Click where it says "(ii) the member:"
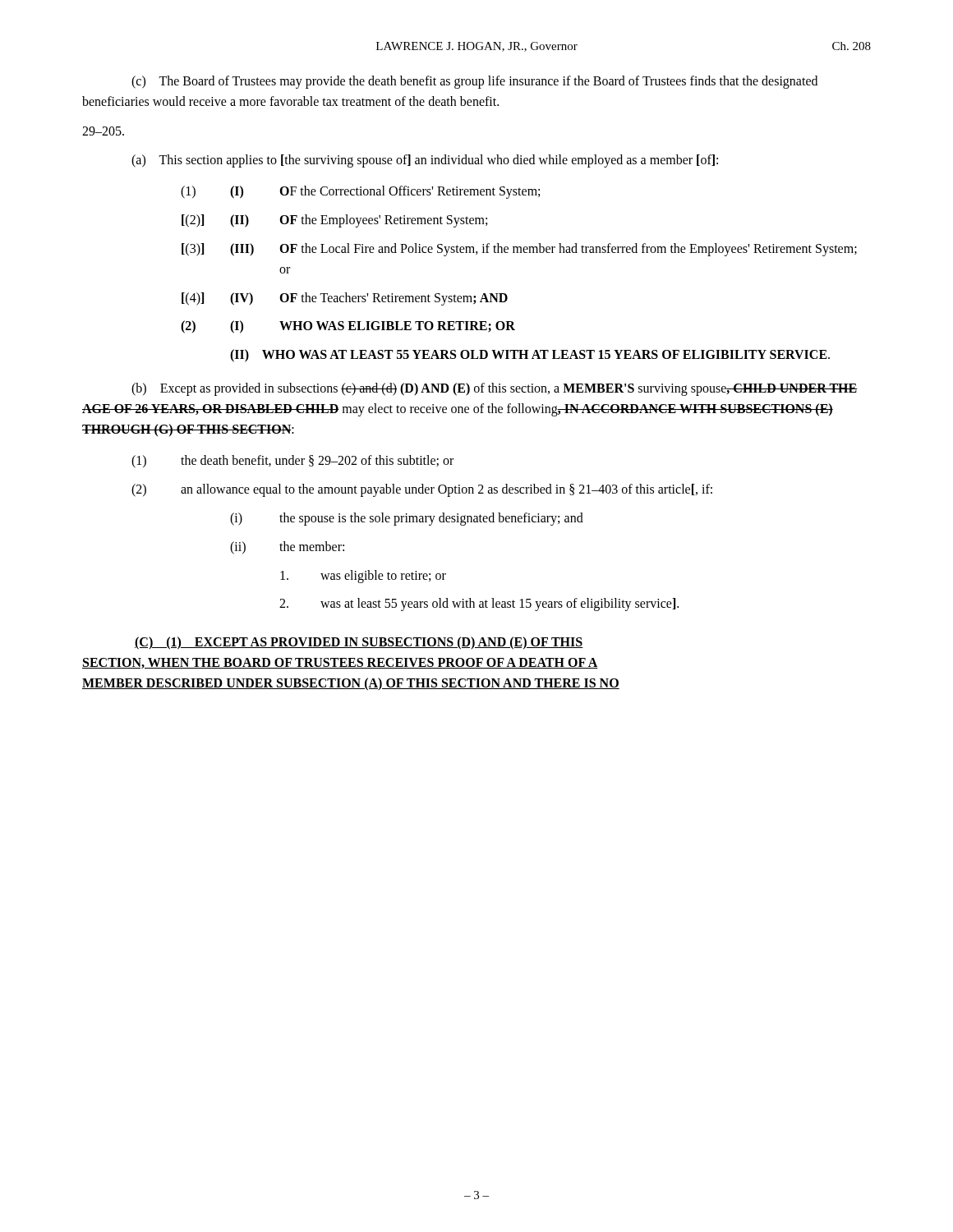The image size is (953, 1232). [x=288, y=547]
